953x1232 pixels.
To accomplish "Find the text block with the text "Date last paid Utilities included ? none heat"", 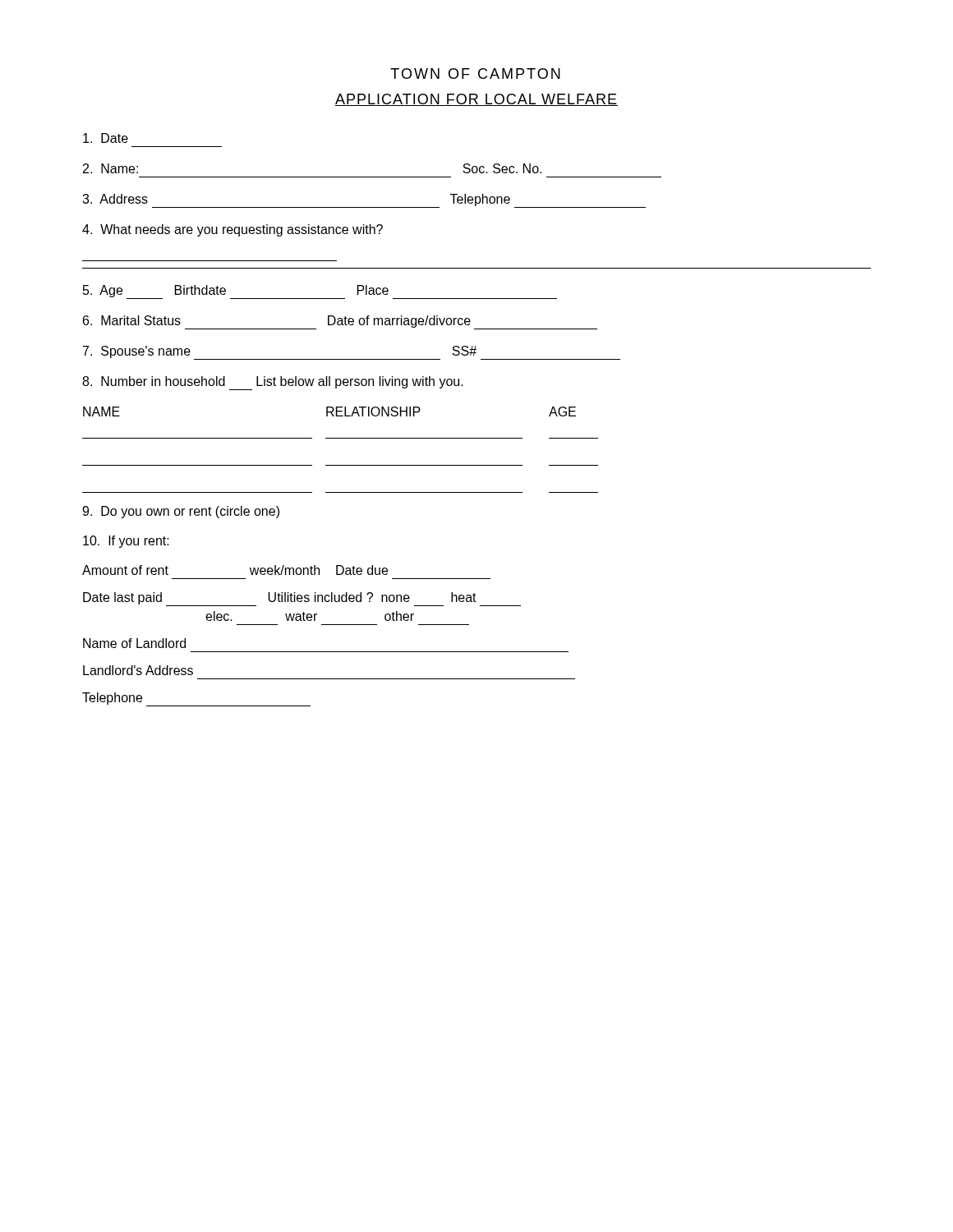I will pos(476,608).
